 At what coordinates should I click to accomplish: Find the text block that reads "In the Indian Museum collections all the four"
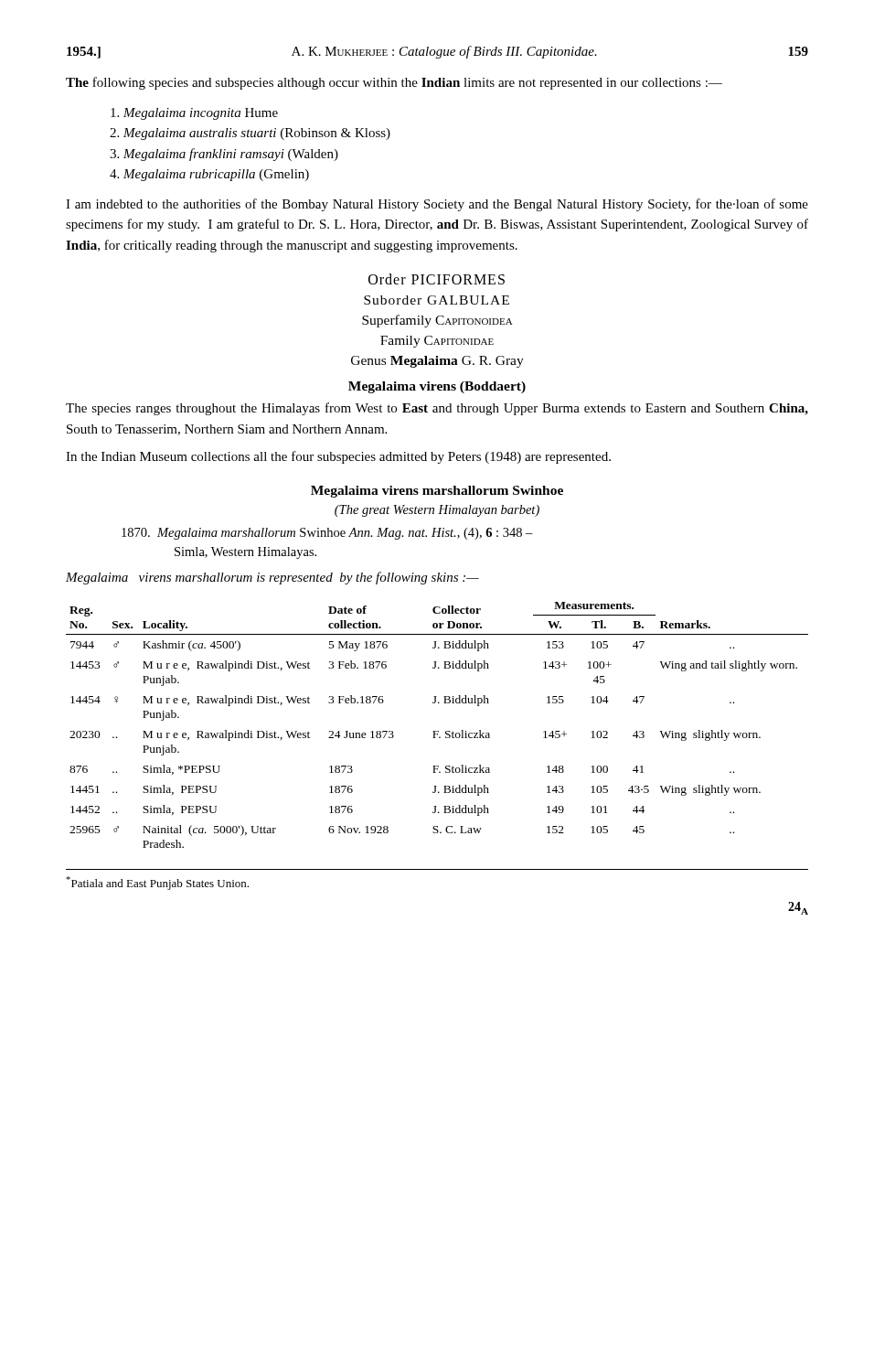(437, 457)
